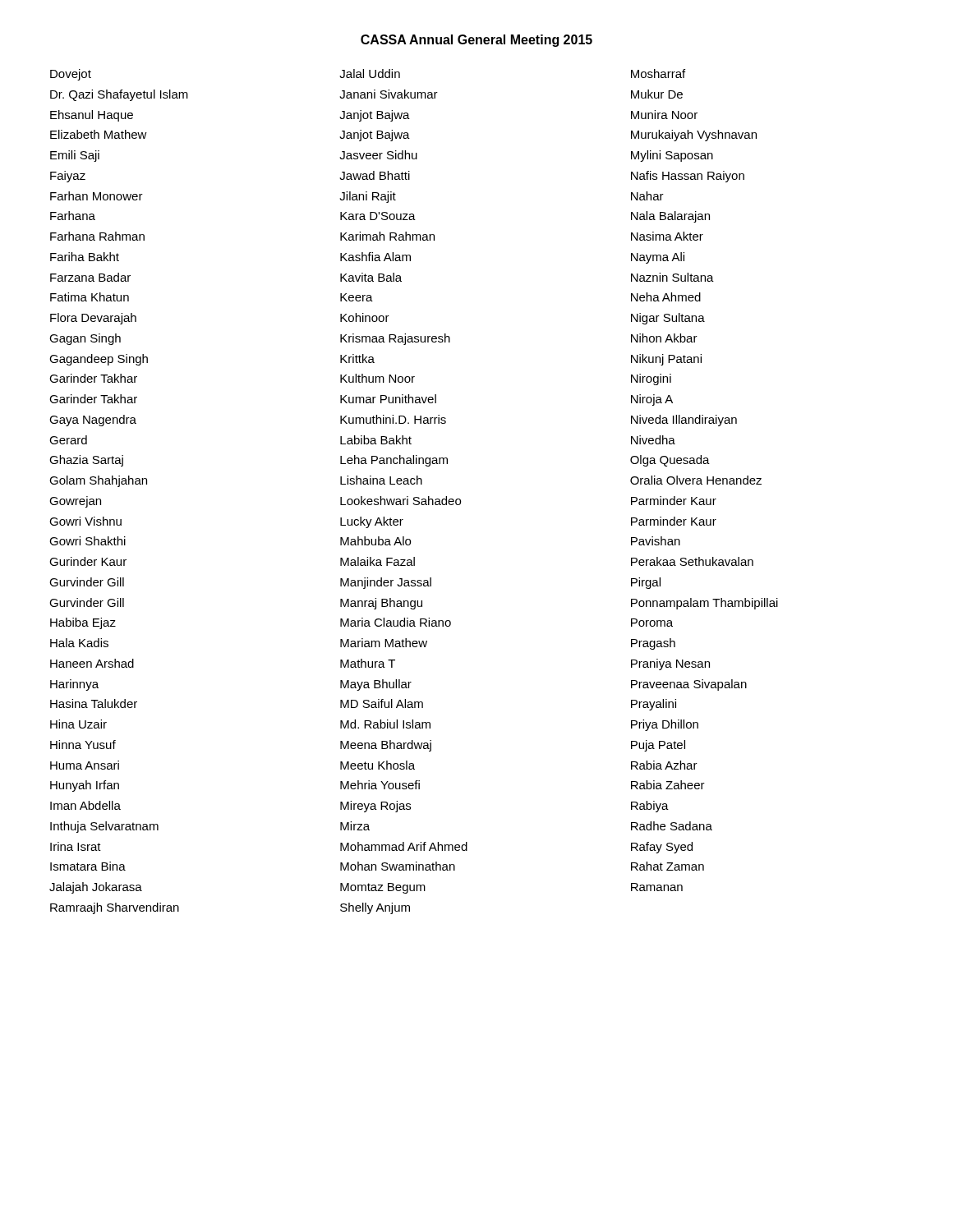
Task: Select the region starting "Fatima Khatun"
Action: [89, 297]
